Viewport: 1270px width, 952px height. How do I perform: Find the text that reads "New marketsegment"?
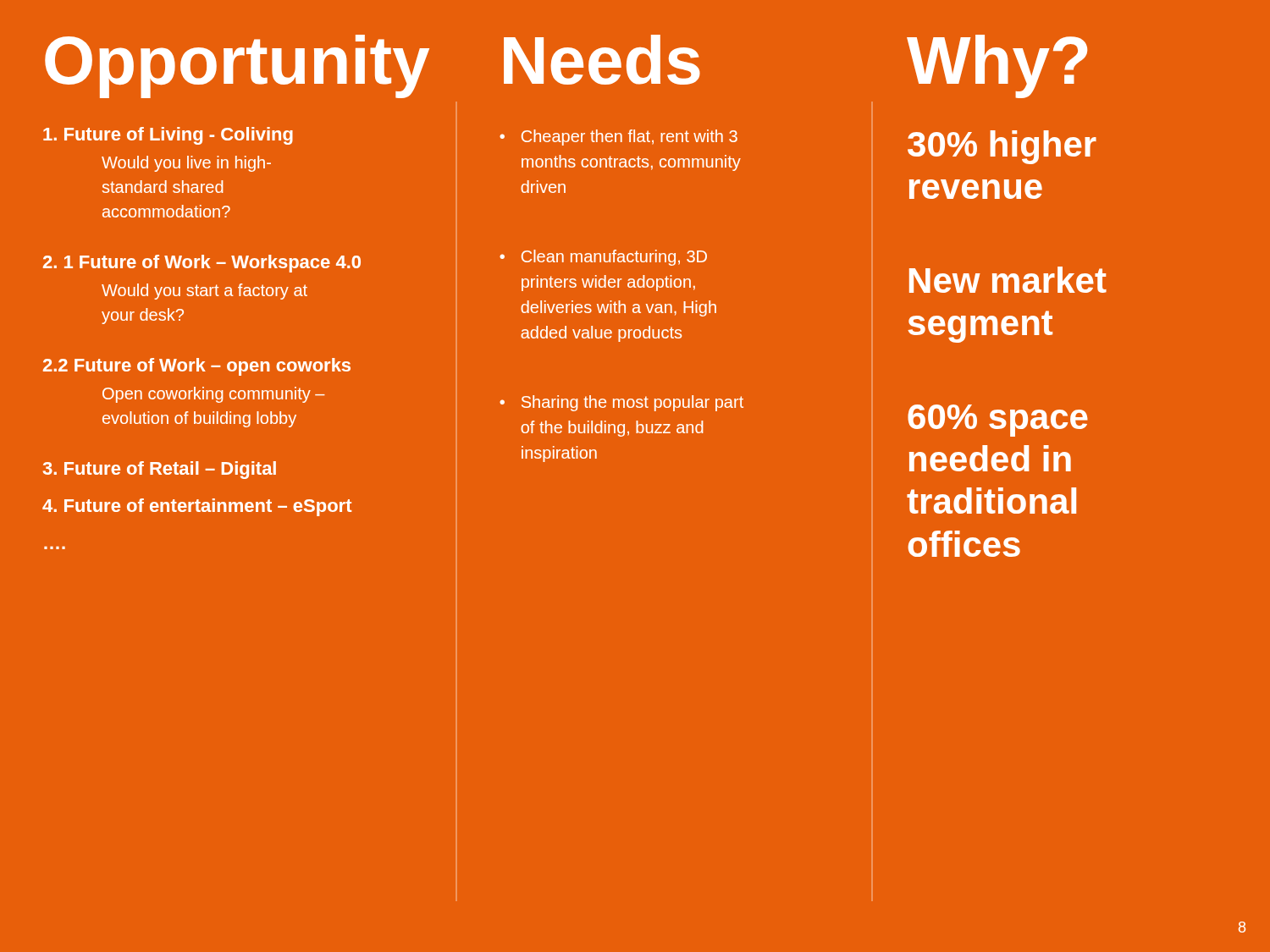pos(1007,302)
